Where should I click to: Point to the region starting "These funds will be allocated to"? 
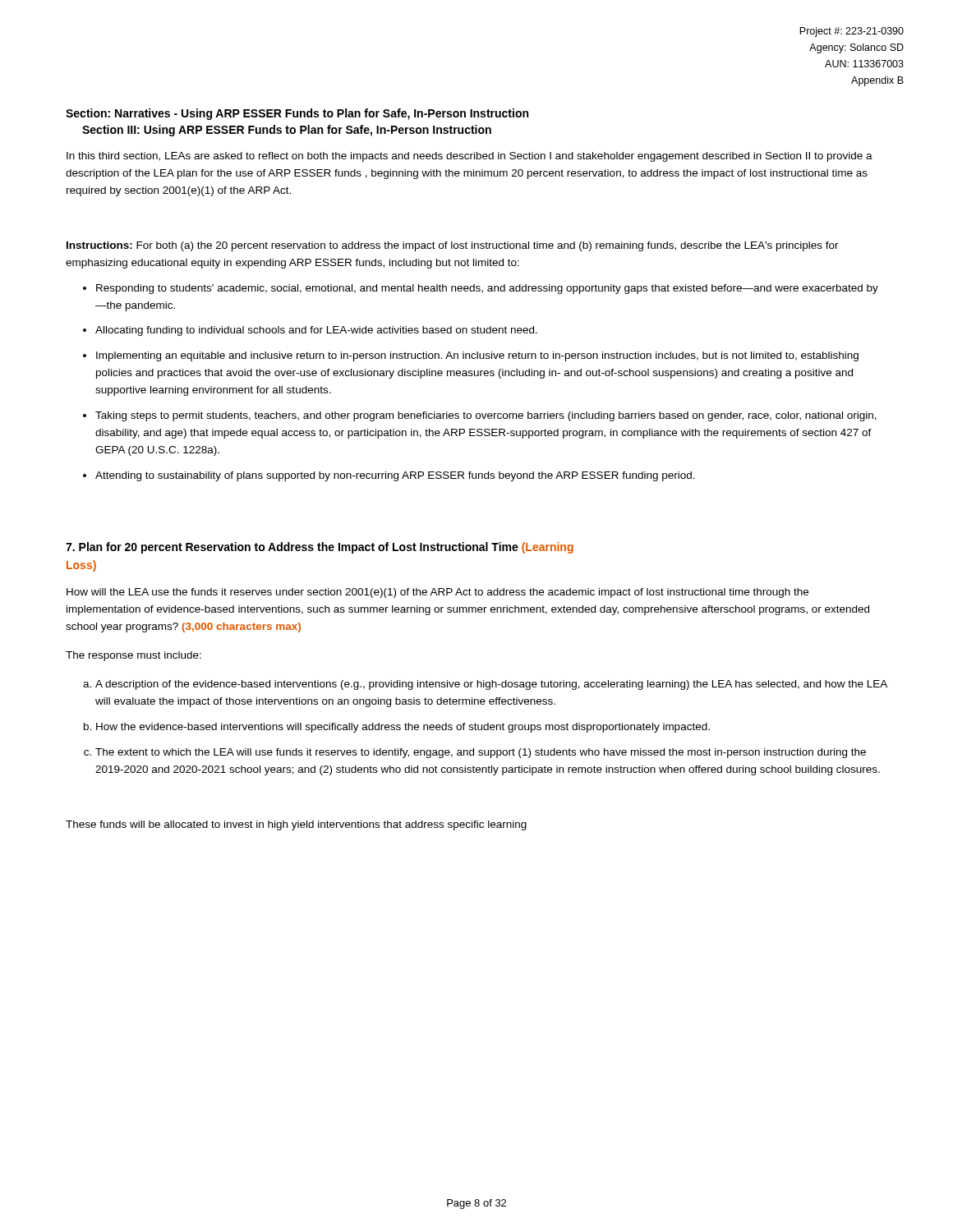(x=296, y=824)
